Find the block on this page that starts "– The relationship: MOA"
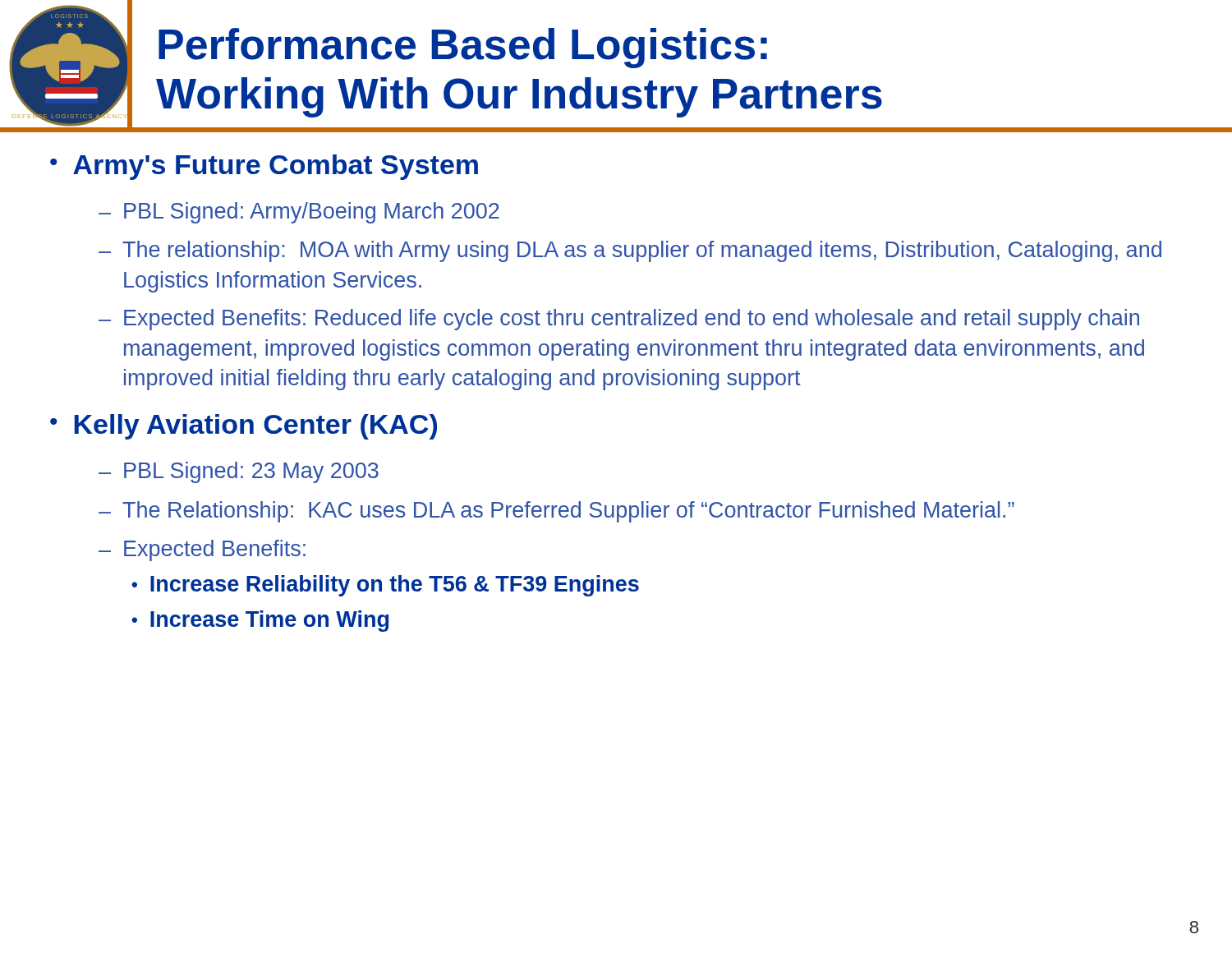Screen dimensions: 953x1232 tap(641, 265)
